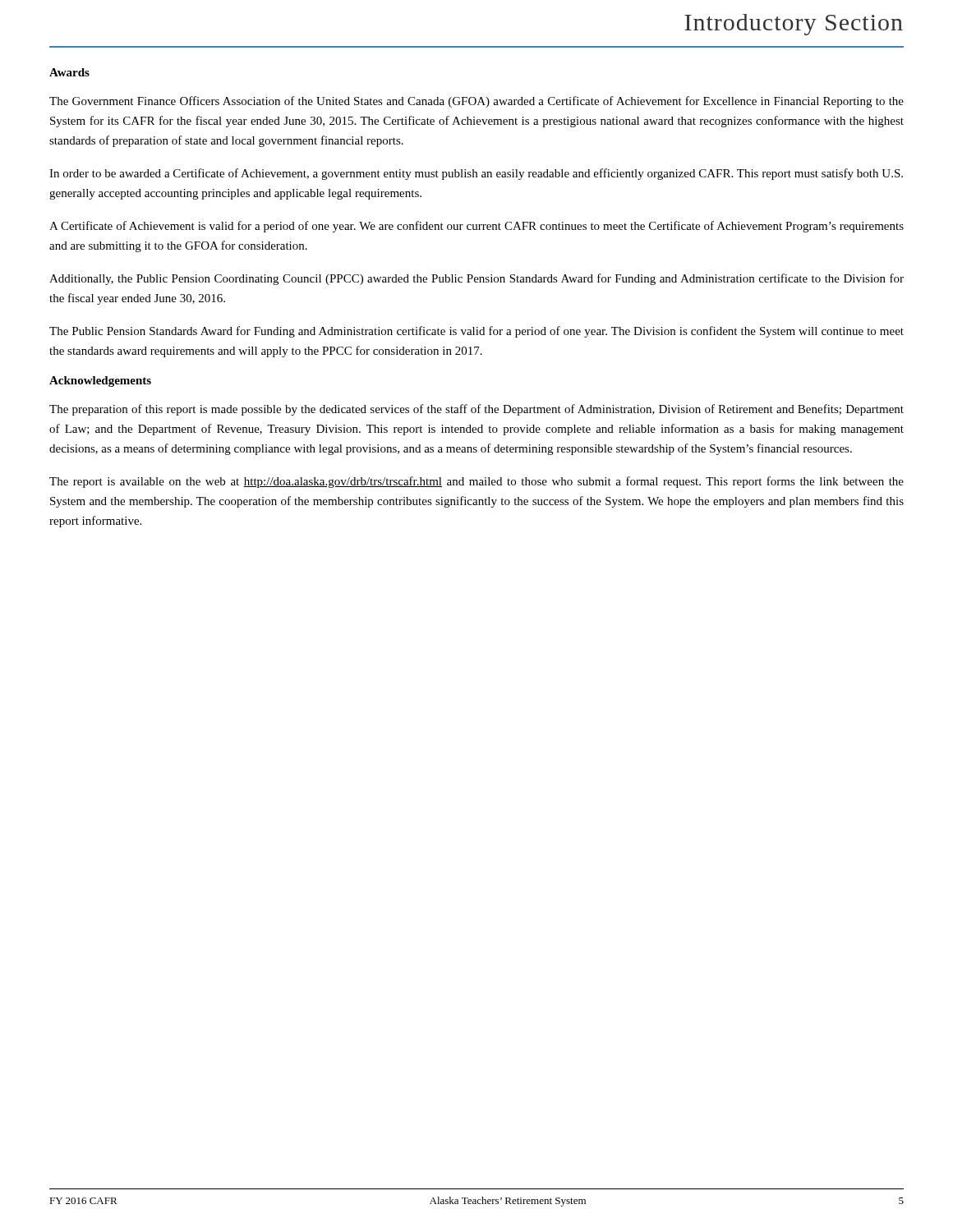This screenshot has height=1232, width=953.
Task: Find the passage starting "Additionally, the Public Pension"
Action: point(476,288)
